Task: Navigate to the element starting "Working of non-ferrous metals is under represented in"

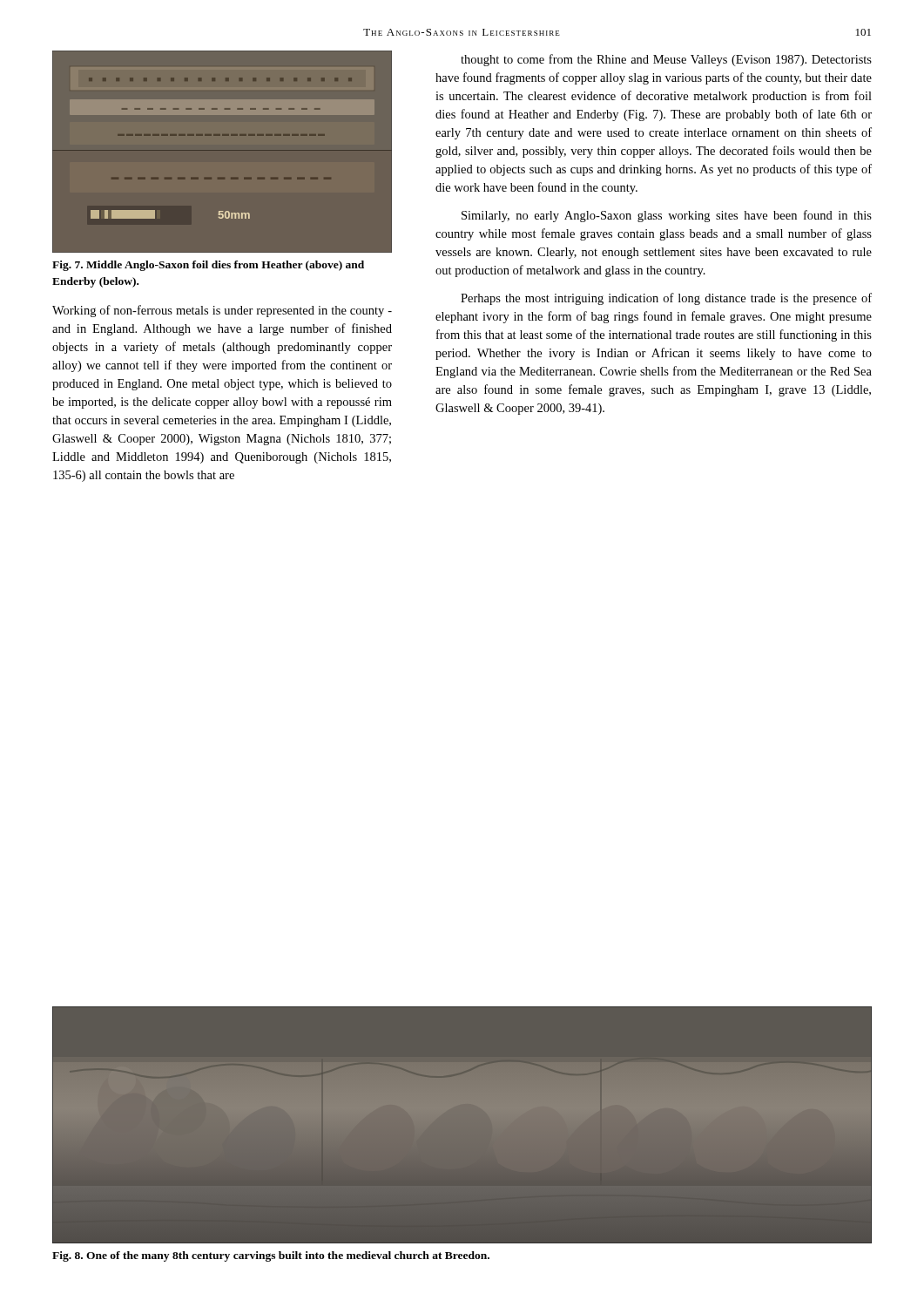Action: click(x=222, y=393)
